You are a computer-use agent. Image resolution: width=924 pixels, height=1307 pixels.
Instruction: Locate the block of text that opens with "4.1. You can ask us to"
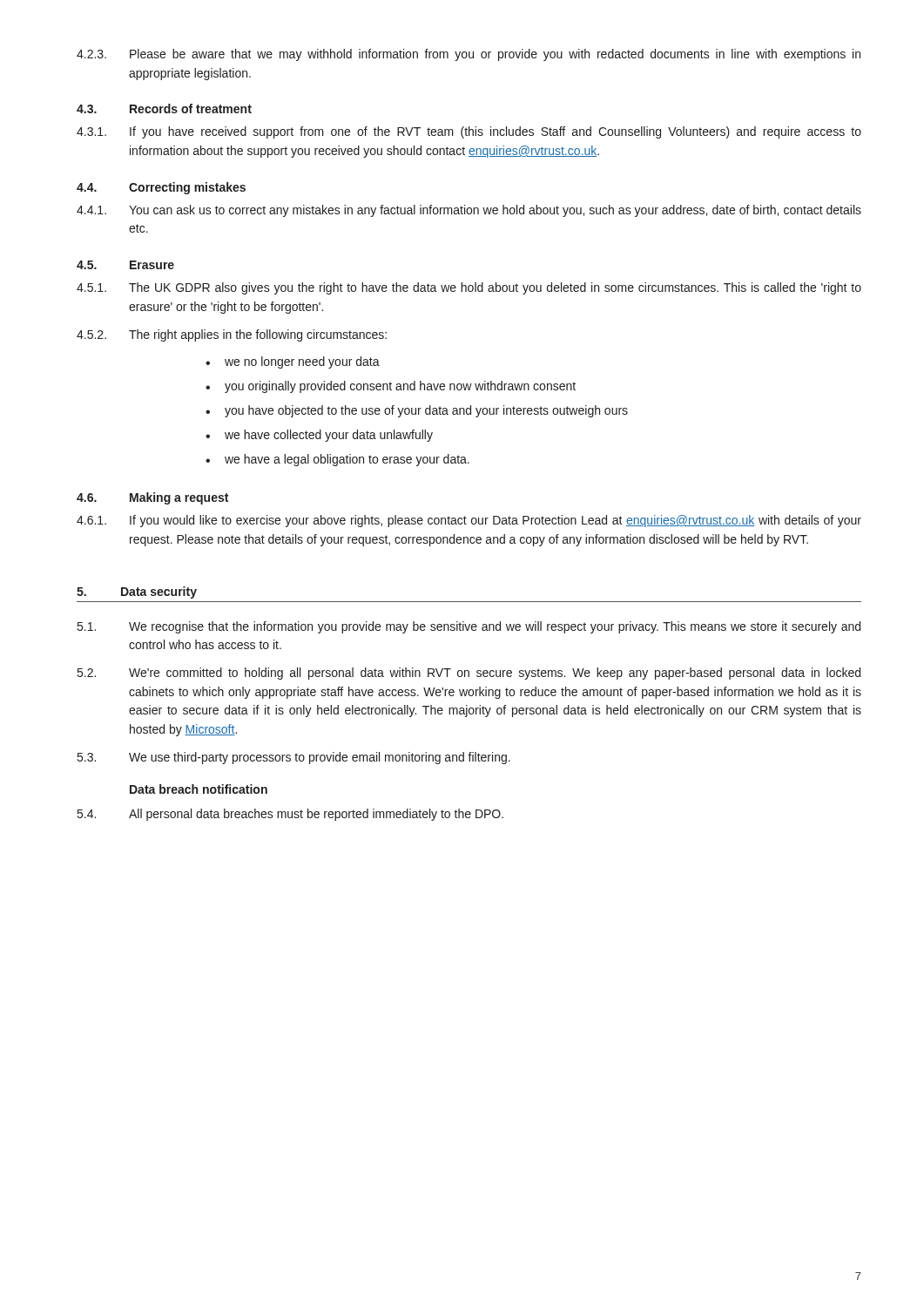(x=469, y=220)
